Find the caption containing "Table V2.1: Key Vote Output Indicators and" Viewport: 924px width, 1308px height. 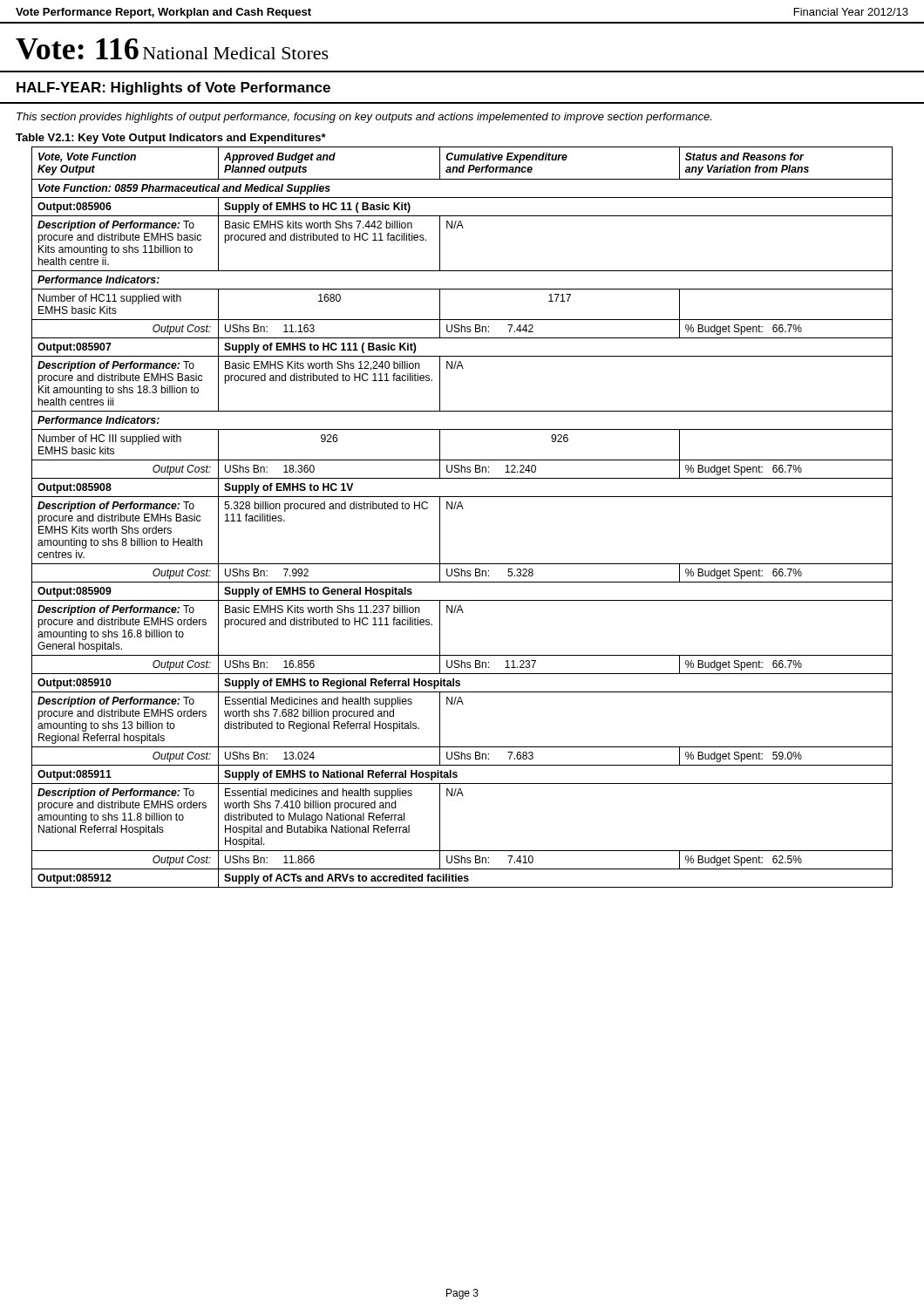coord(171,137)
